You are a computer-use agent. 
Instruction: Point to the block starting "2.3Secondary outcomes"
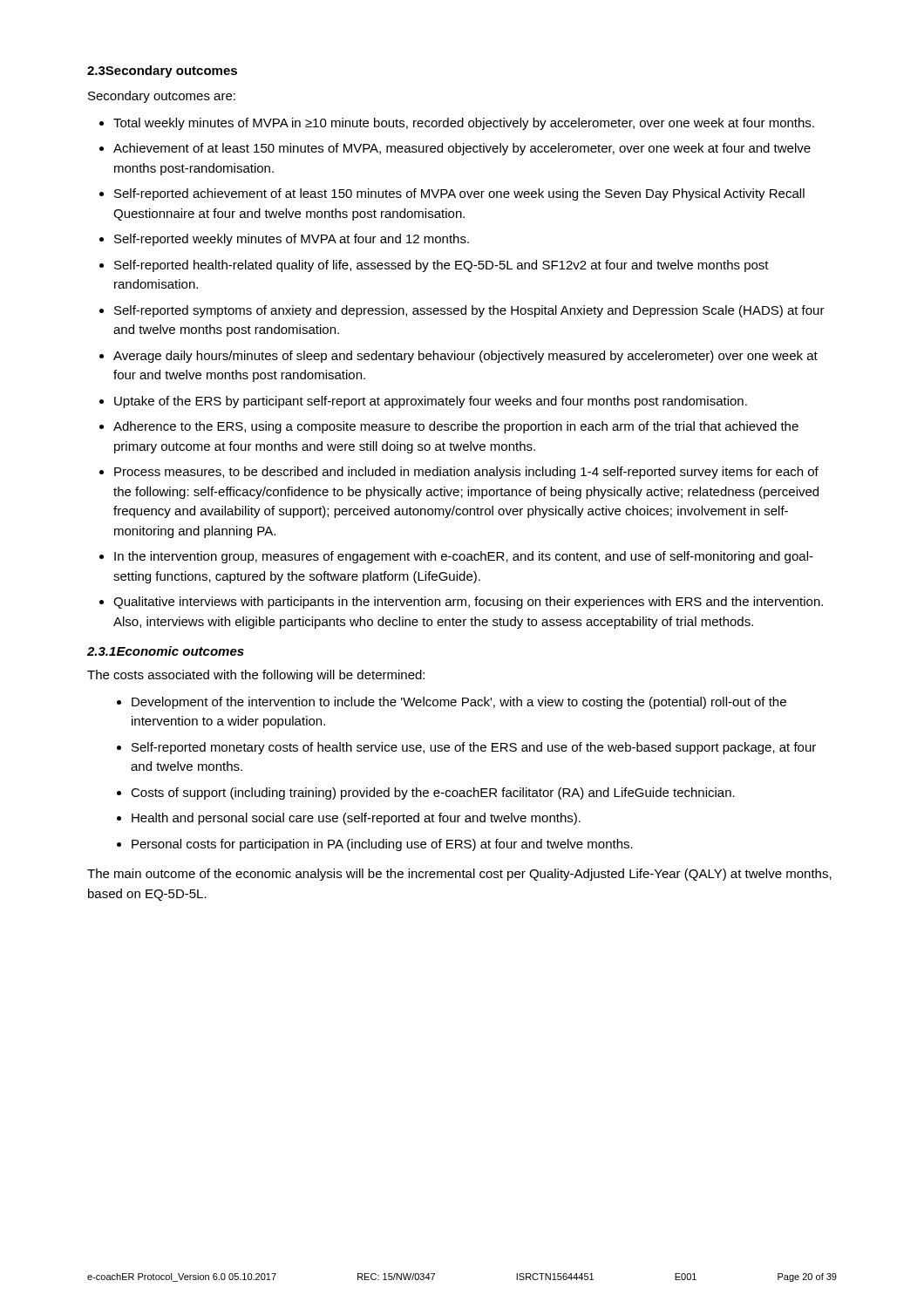click(162, 70)
